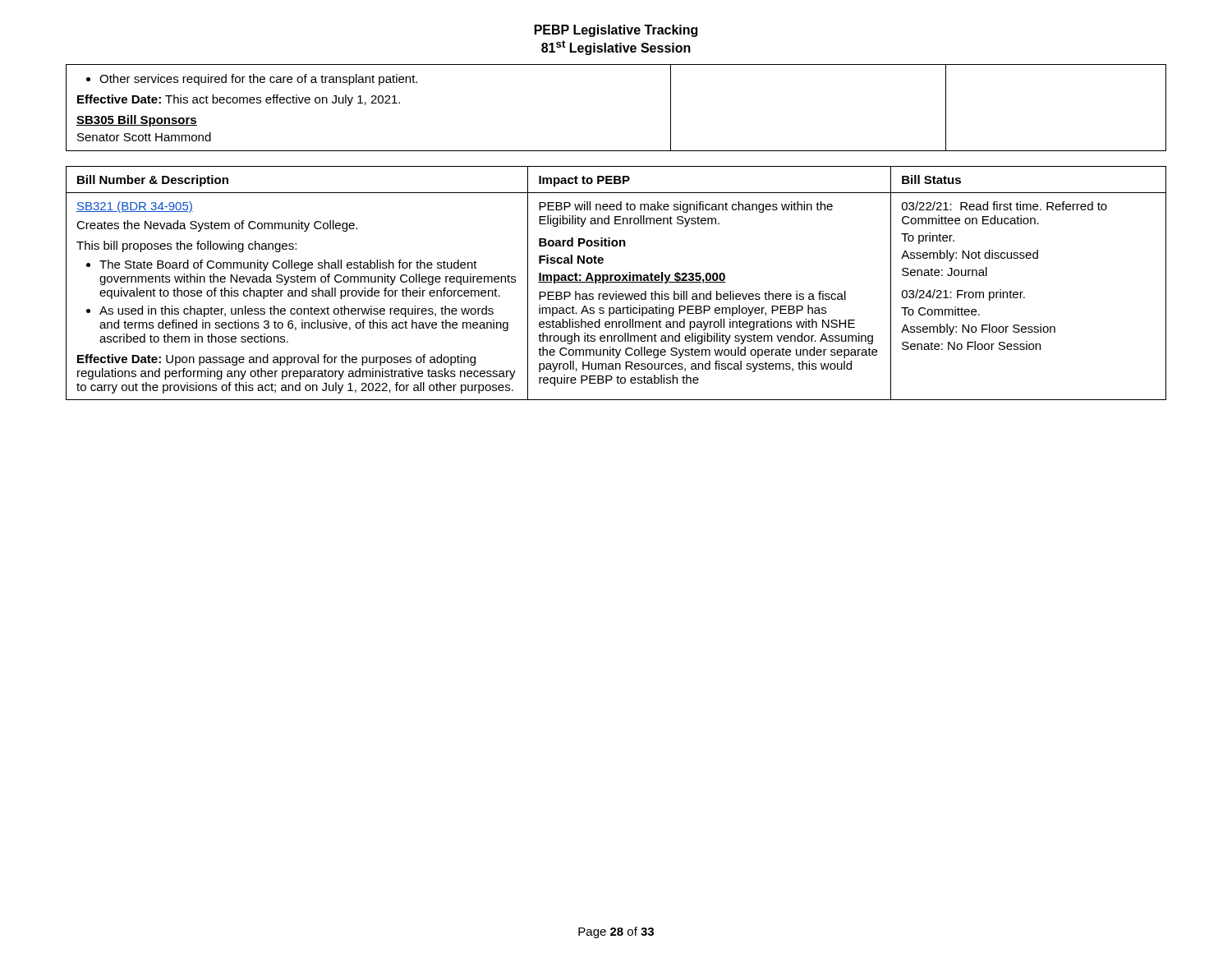Click on the table containing "Other services required"

pyautogui.click(x=616, y=108)
